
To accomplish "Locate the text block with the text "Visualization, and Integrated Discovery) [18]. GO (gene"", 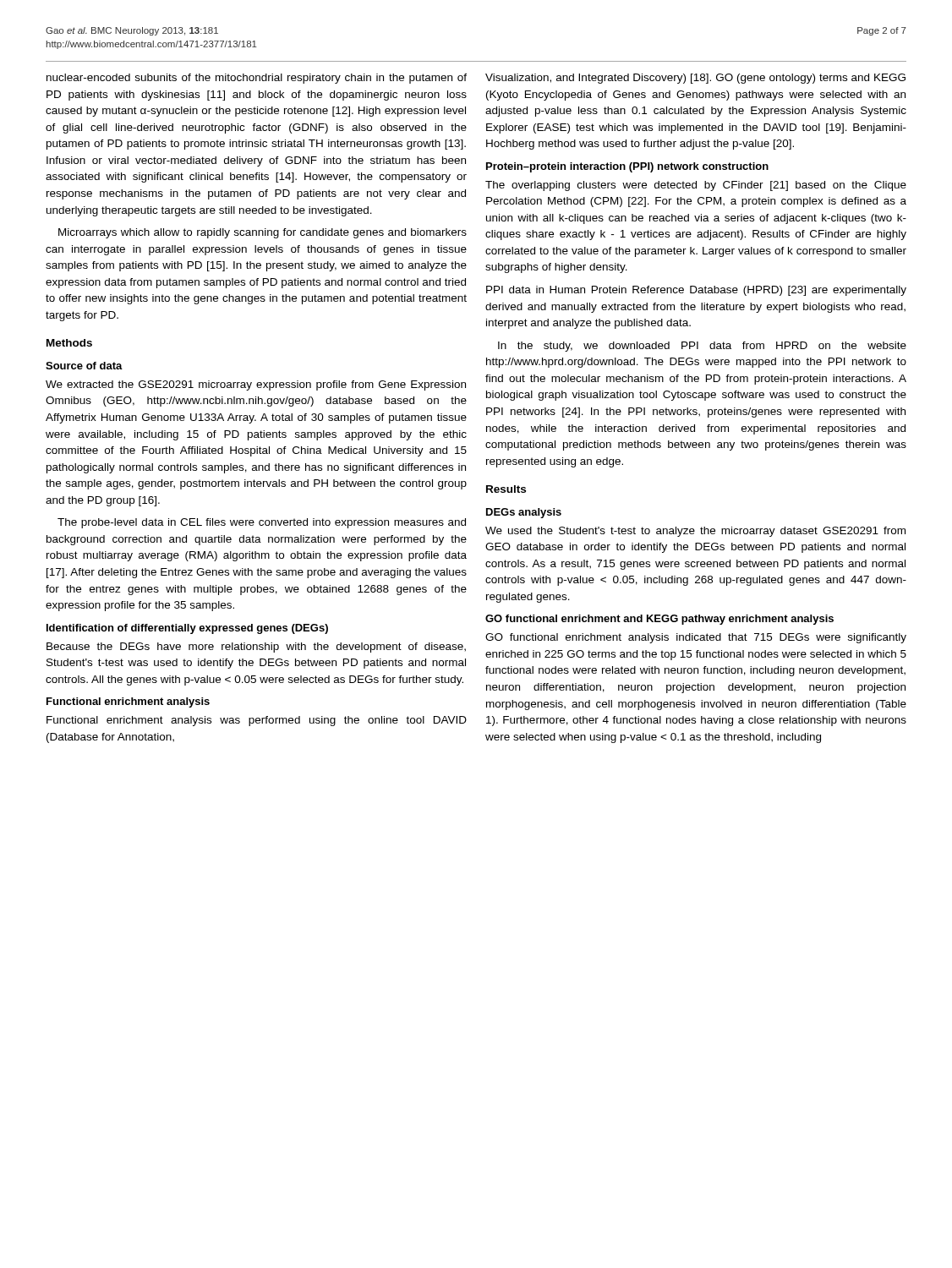I will pos(696,111).
